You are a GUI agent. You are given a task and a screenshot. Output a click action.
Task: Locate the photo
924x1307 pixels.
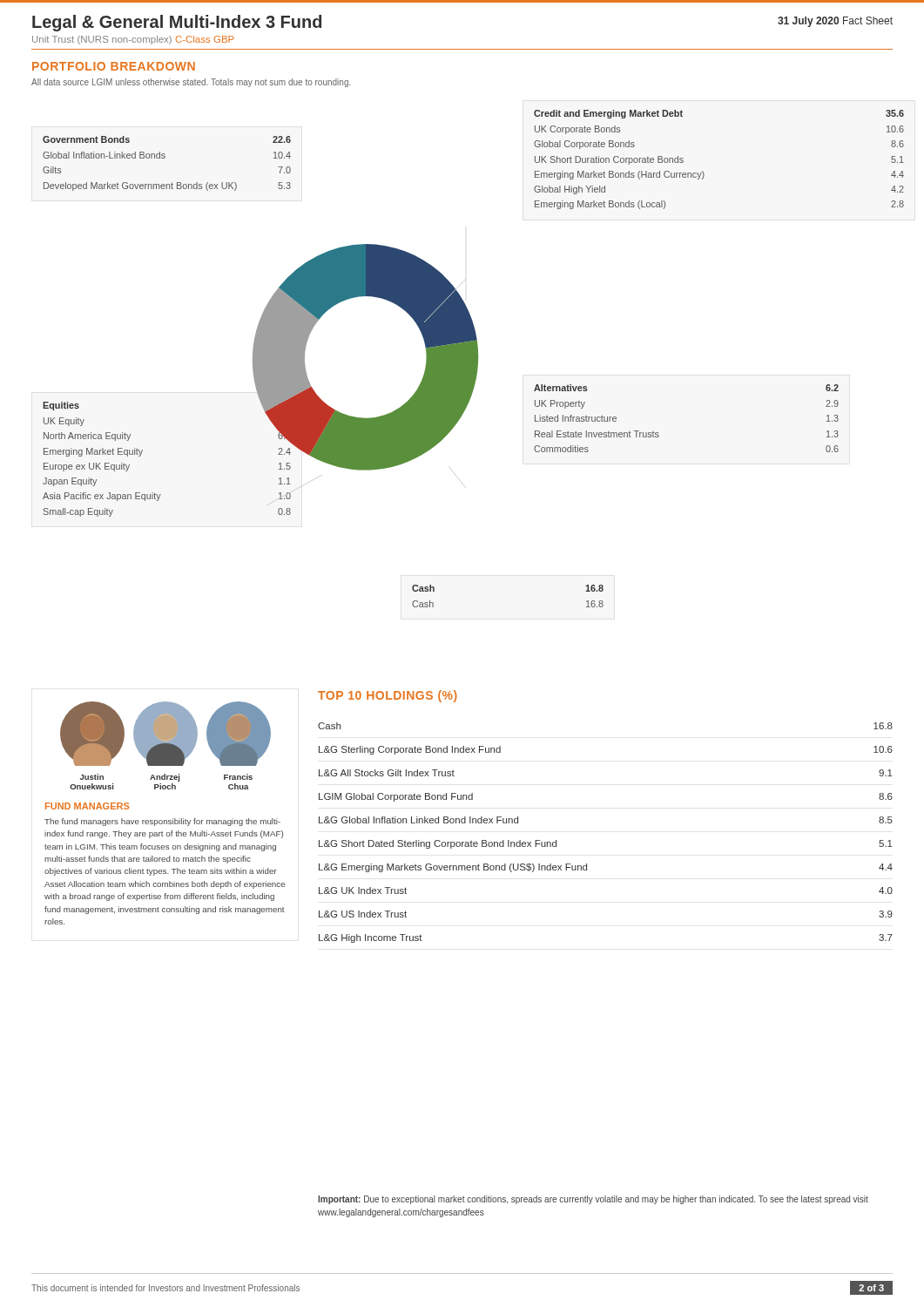[165, 815]
